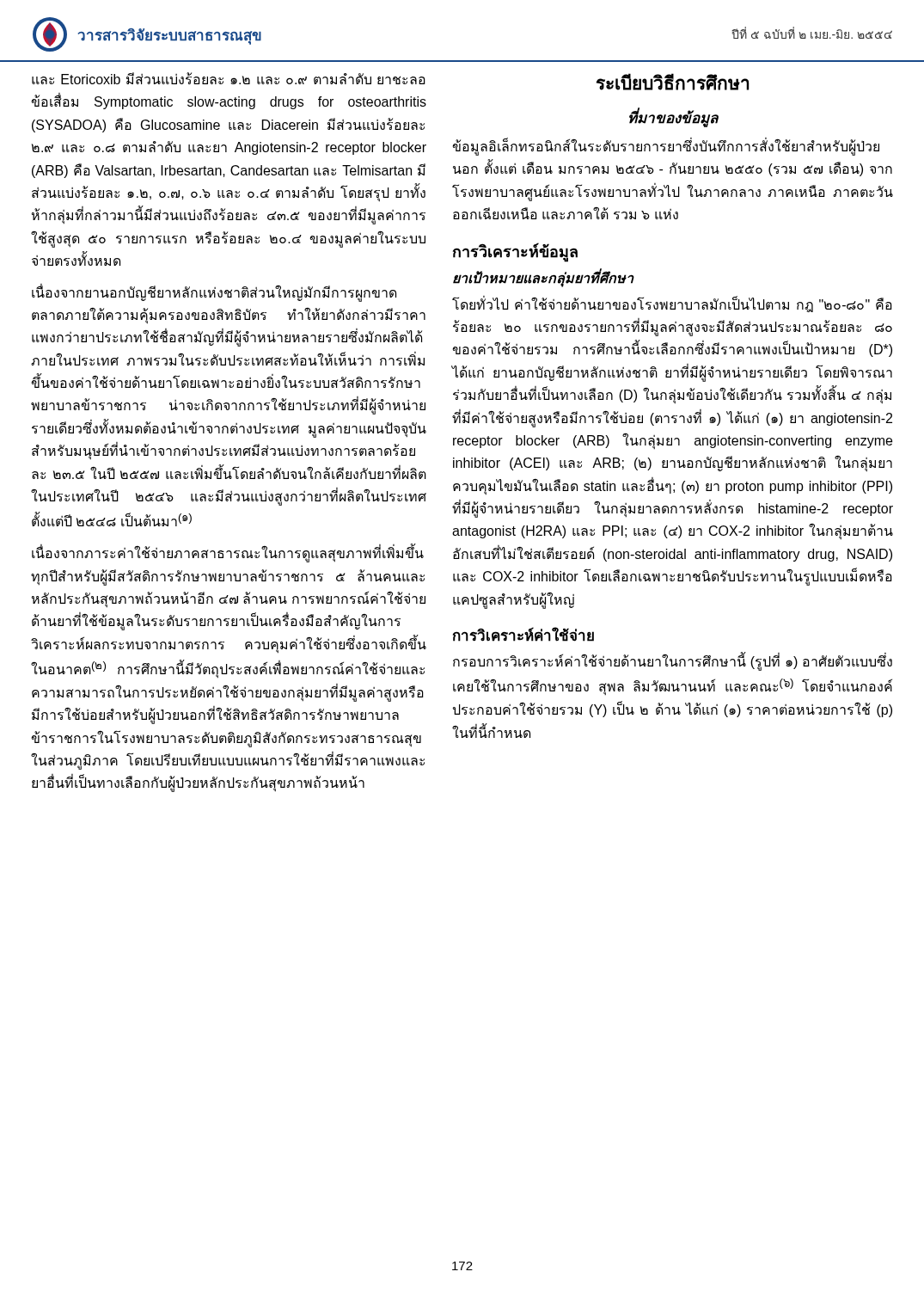
Task: Select the text block that says "เนื่องจากภาระค่าใช้จ่ายภาคสาธารณะในการดูแลสุขภาพที่เพิ่มขึ้นทุกปีสำหรับผู้มีสวัสดิการรักษาพยาบาลข้าราชการ ๕ ล้านคนและหลักประกันสุขภาพถ้วนหน้าอีก ๔๗ ล้านคน"
Action: point(229,668)
